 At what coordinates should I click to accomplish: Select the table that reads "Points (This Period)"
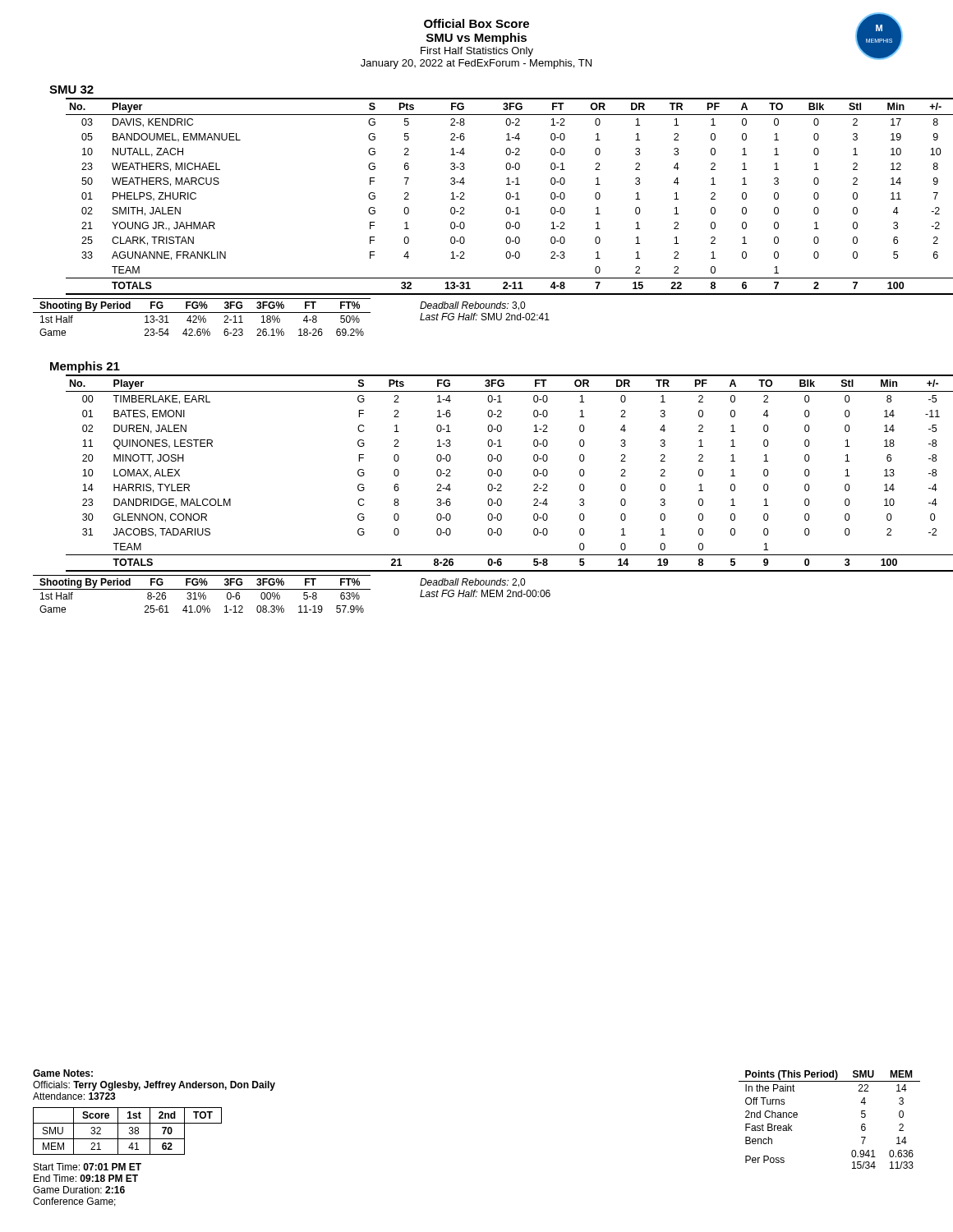(x=829, y=1120)
